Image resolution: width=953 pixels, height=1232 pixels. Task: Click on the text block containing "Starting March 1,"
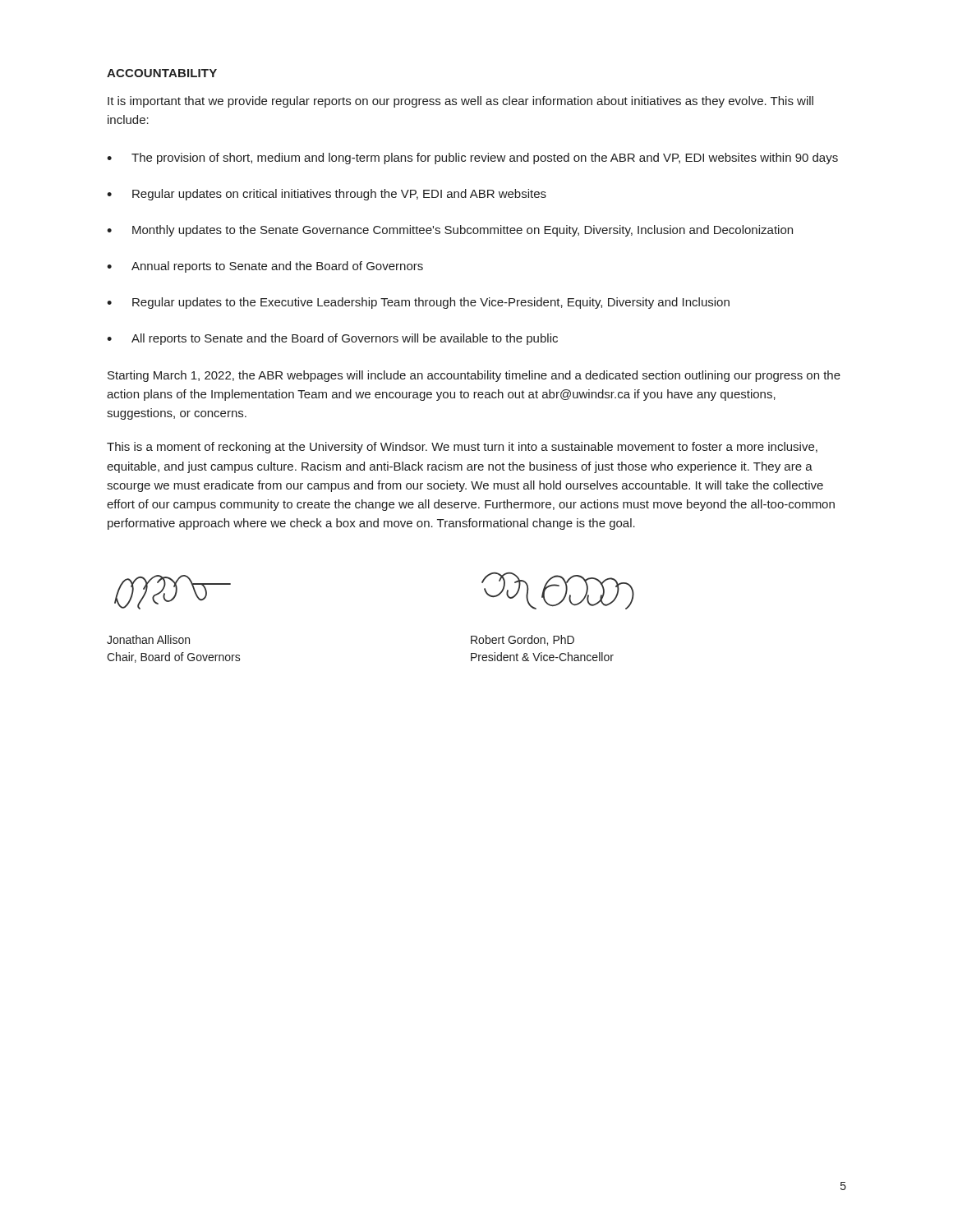coord(474,394)
